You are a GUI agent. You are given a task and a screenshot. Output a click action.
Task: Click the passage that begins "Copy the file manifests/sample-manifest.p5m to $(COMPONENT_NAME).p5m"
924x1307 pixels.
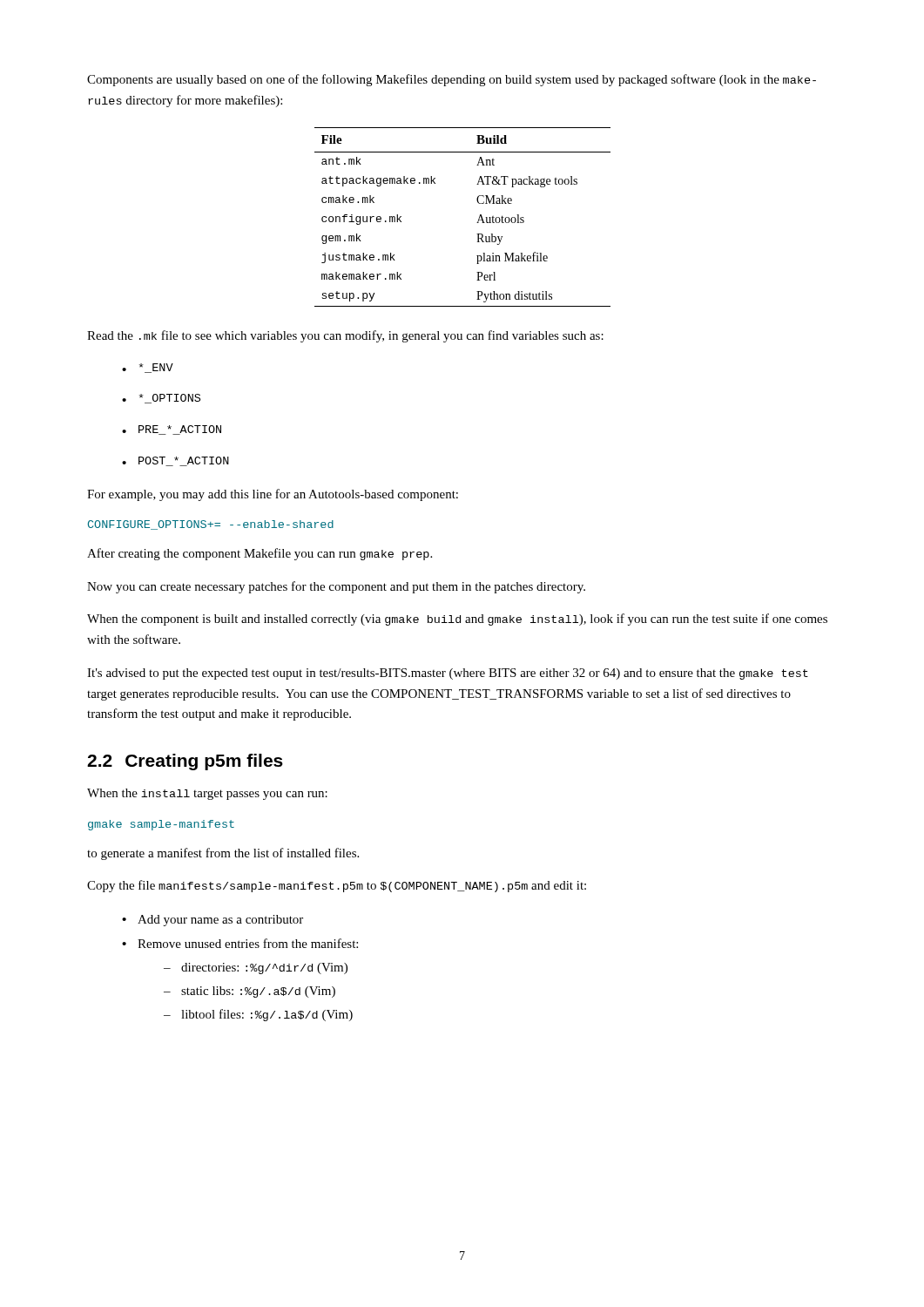(462, 886)
